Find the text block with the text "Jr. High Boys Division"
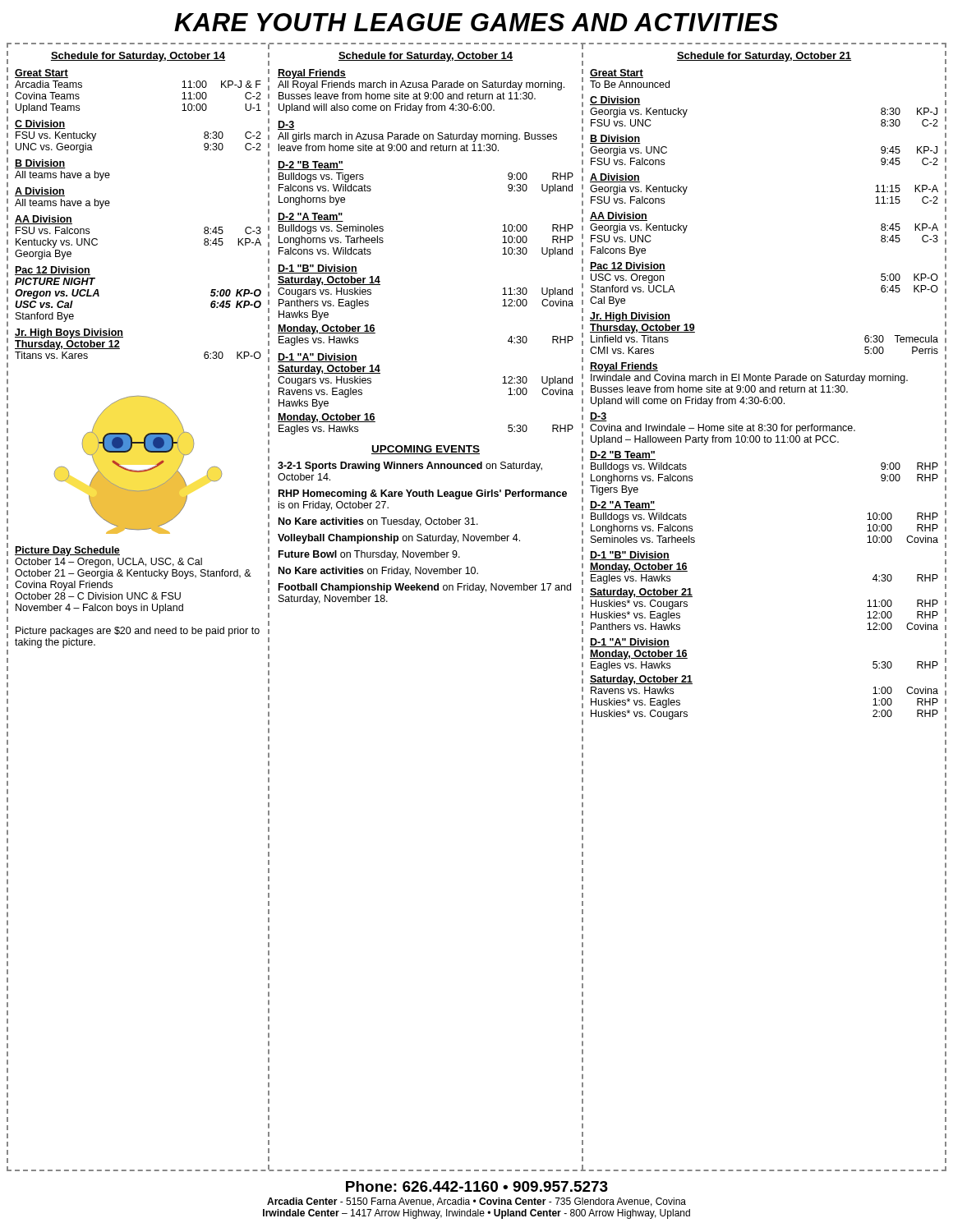 pyautogui.click(x=69, y=333)
